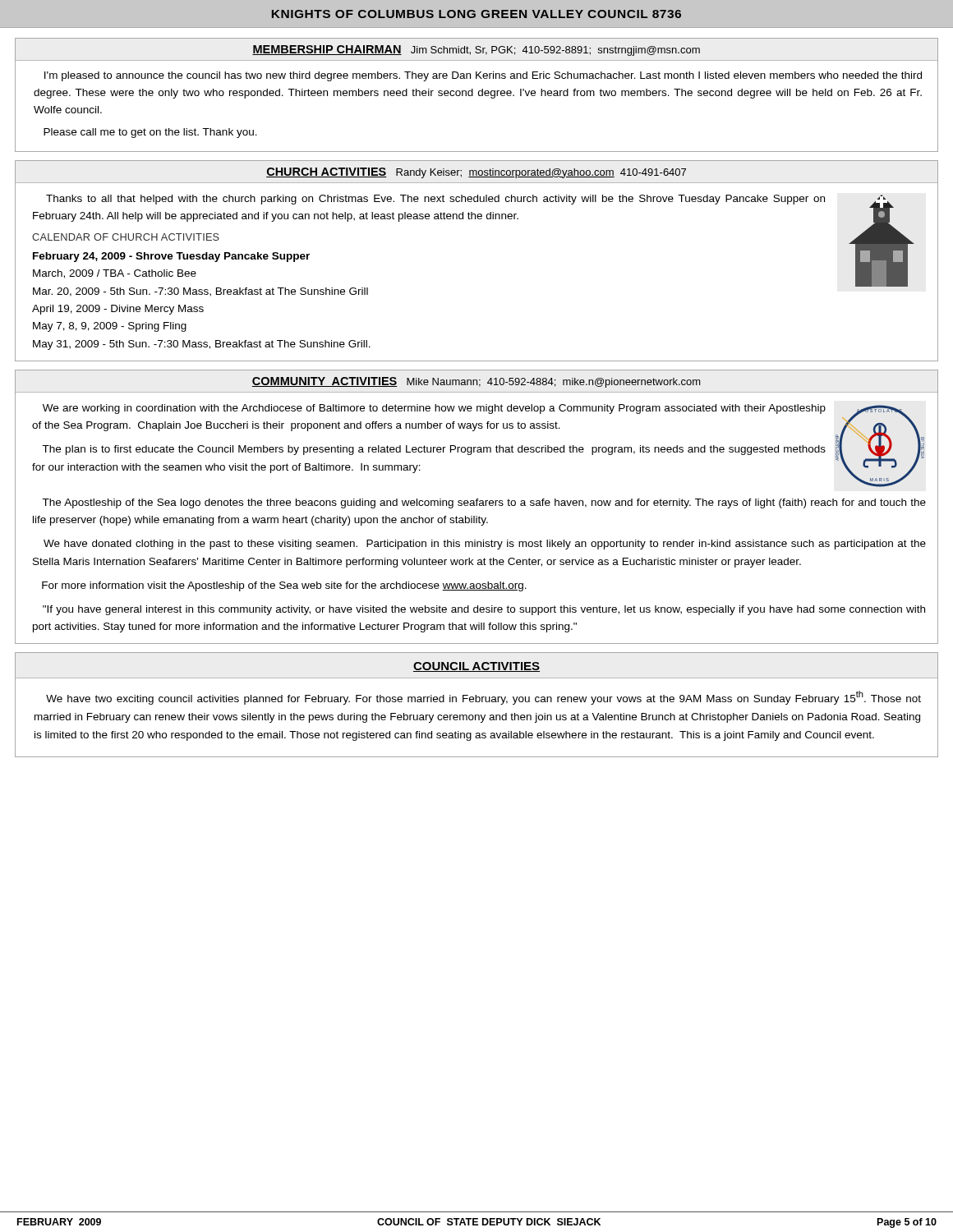Viewport: 953px width, 1232px height.
Task: Select the region starting "I'm pleased to announce the council has two"
Action: [478, 92]
